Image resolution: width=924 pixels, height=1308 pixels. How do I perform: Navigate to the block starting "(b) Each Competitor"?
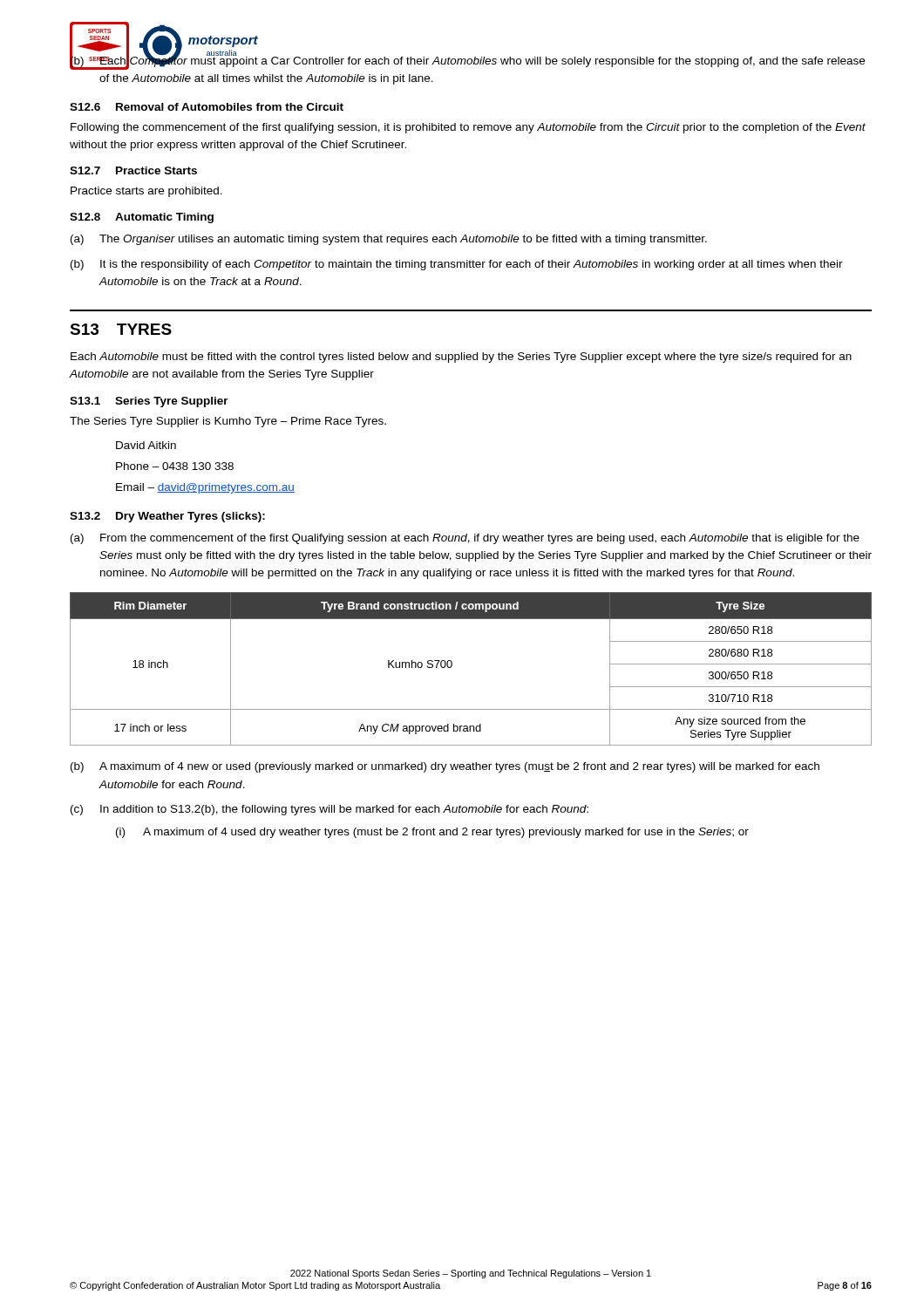pyautogui.click(x=471, y=70)
